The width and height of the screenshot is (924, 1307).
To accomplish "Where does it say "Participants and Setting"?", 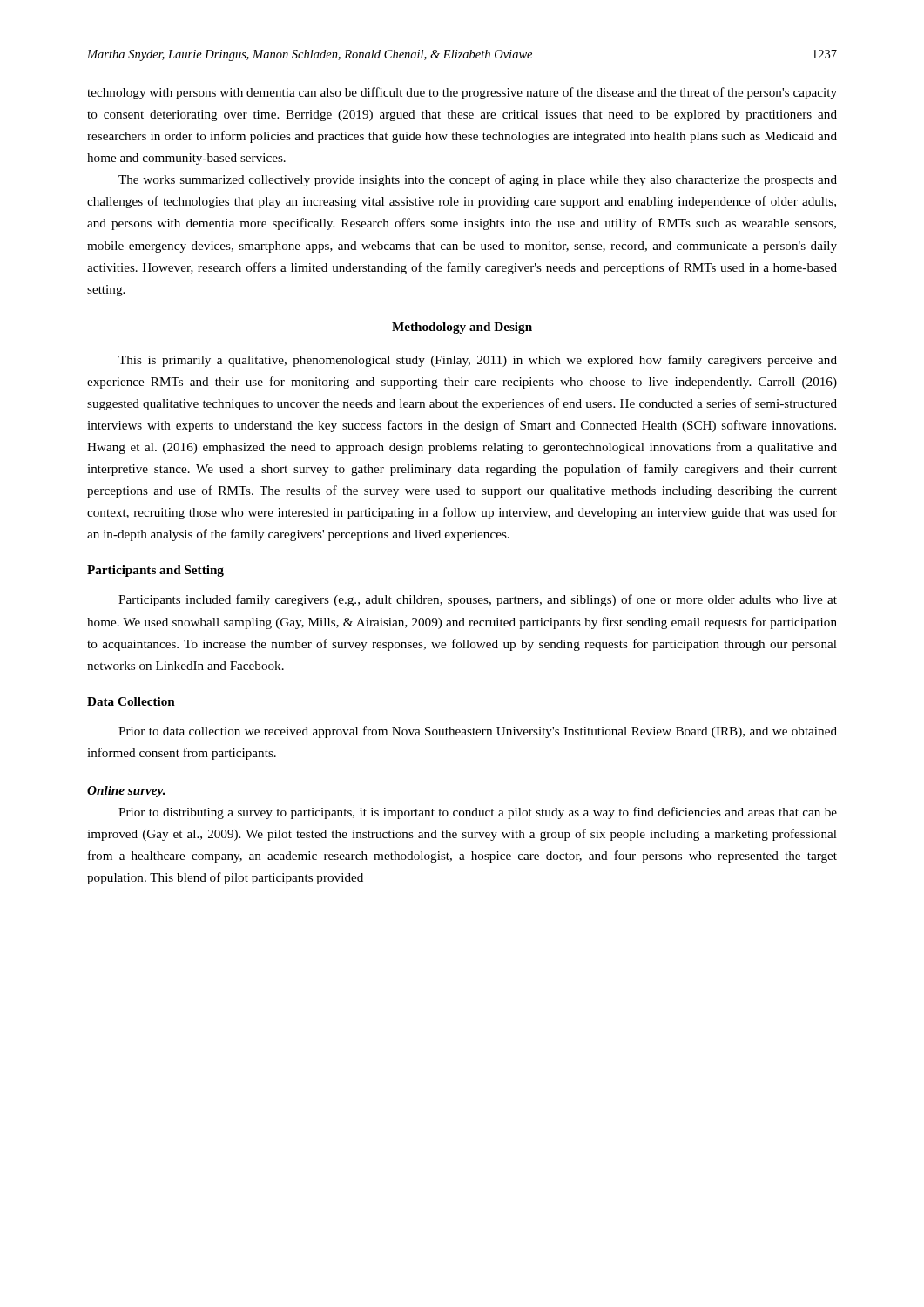I will click(x=155, y=570).
